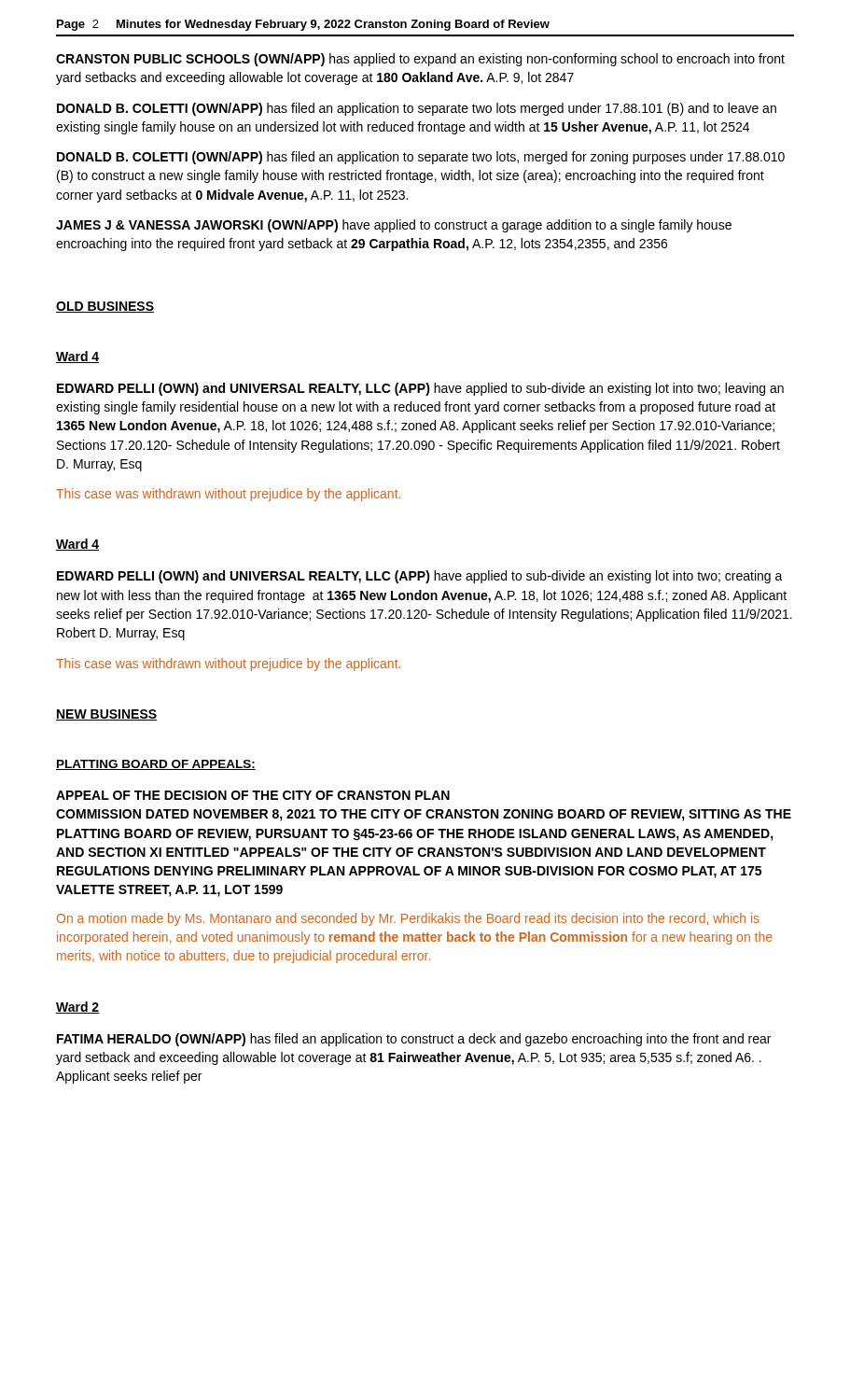The image size is (850, 1400).
Task: Click the passage that begins "APPEAL OF THE DECISION OF THE CITY"
Action: pyautogui.click(x=424, y=842)
